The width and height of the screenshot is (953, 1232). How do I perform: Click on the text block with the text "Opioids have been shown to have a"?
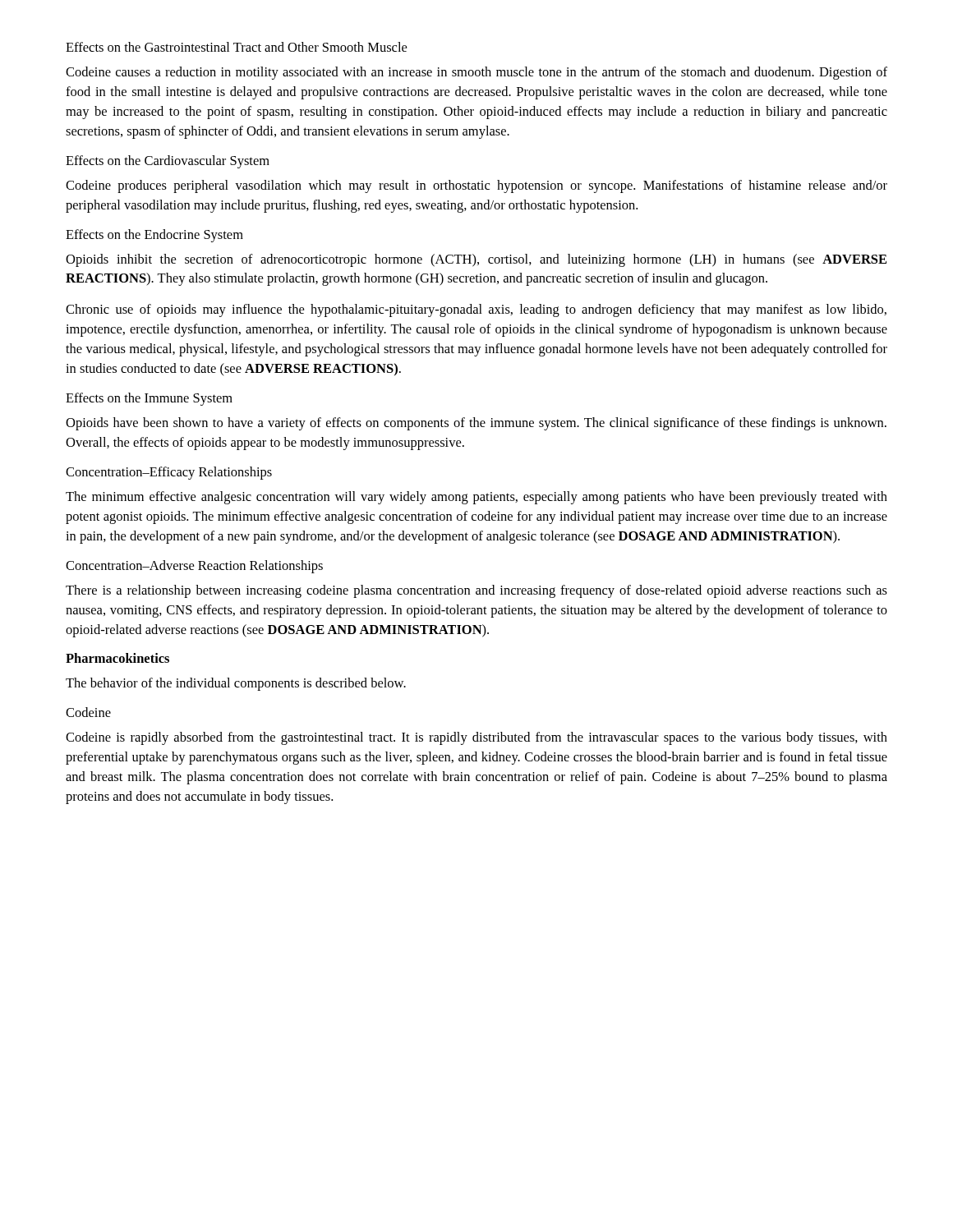coord(476,432)
